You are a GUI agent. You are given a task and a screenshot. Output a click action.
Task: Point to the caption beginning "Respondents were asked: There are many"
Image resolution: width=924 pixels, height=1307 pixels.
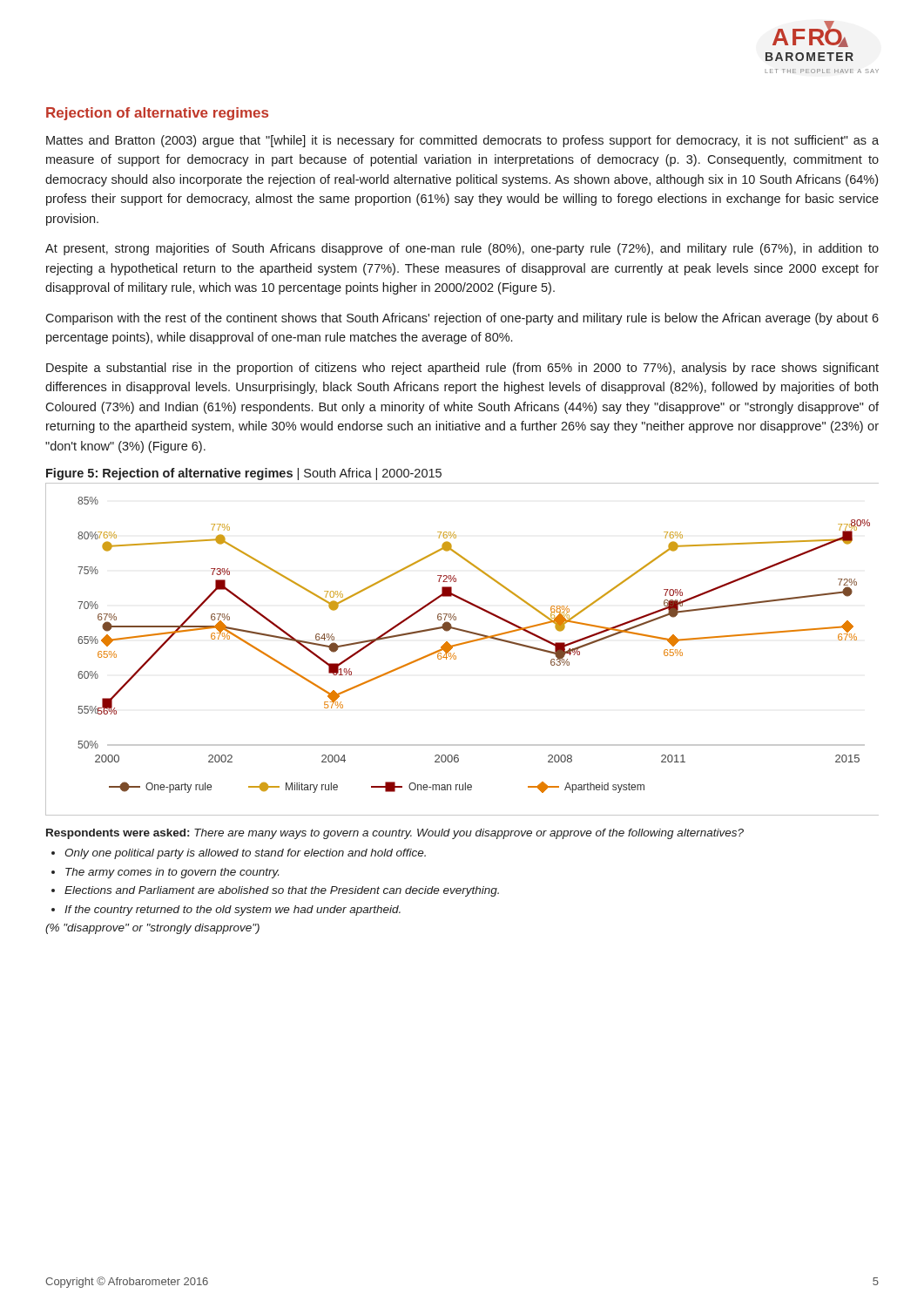(394, 833)
